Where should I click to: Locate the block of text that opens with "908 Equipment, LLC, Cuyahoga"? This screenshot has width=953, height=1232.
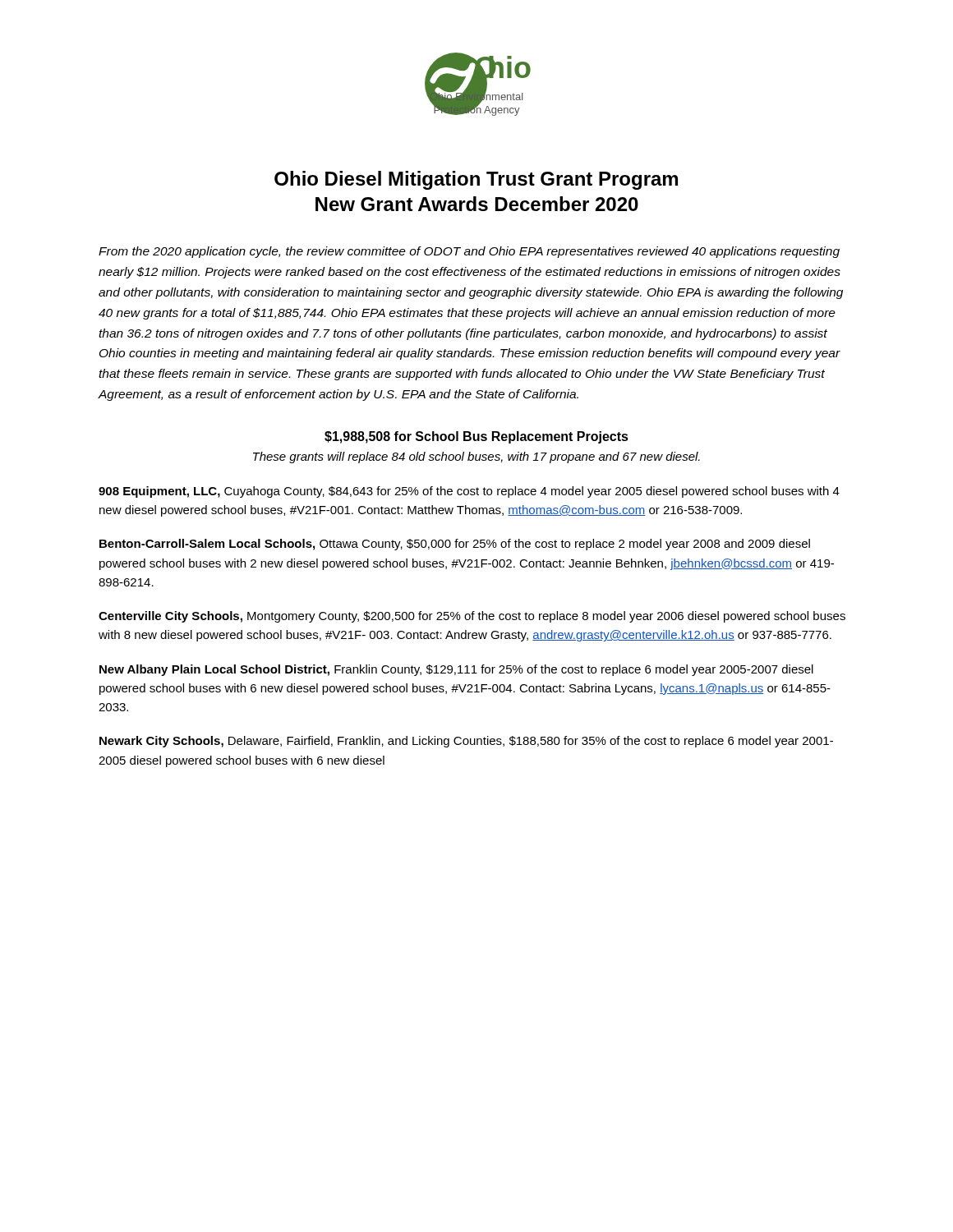(x=469, y=500)
